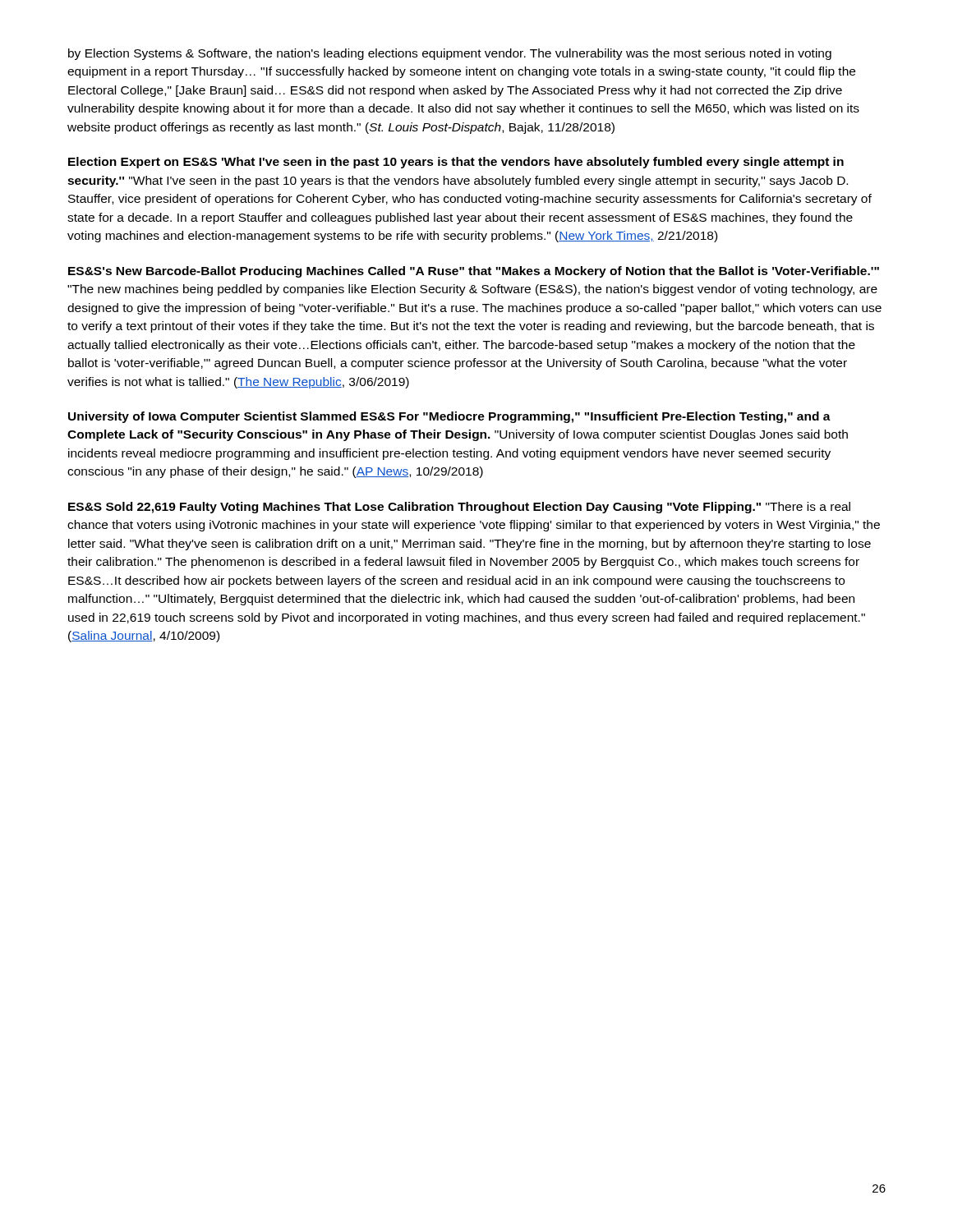Locate the passage starting "ES&S's New Barcode-Ballot Producing Machines Called"

click(x=476, y=326)
